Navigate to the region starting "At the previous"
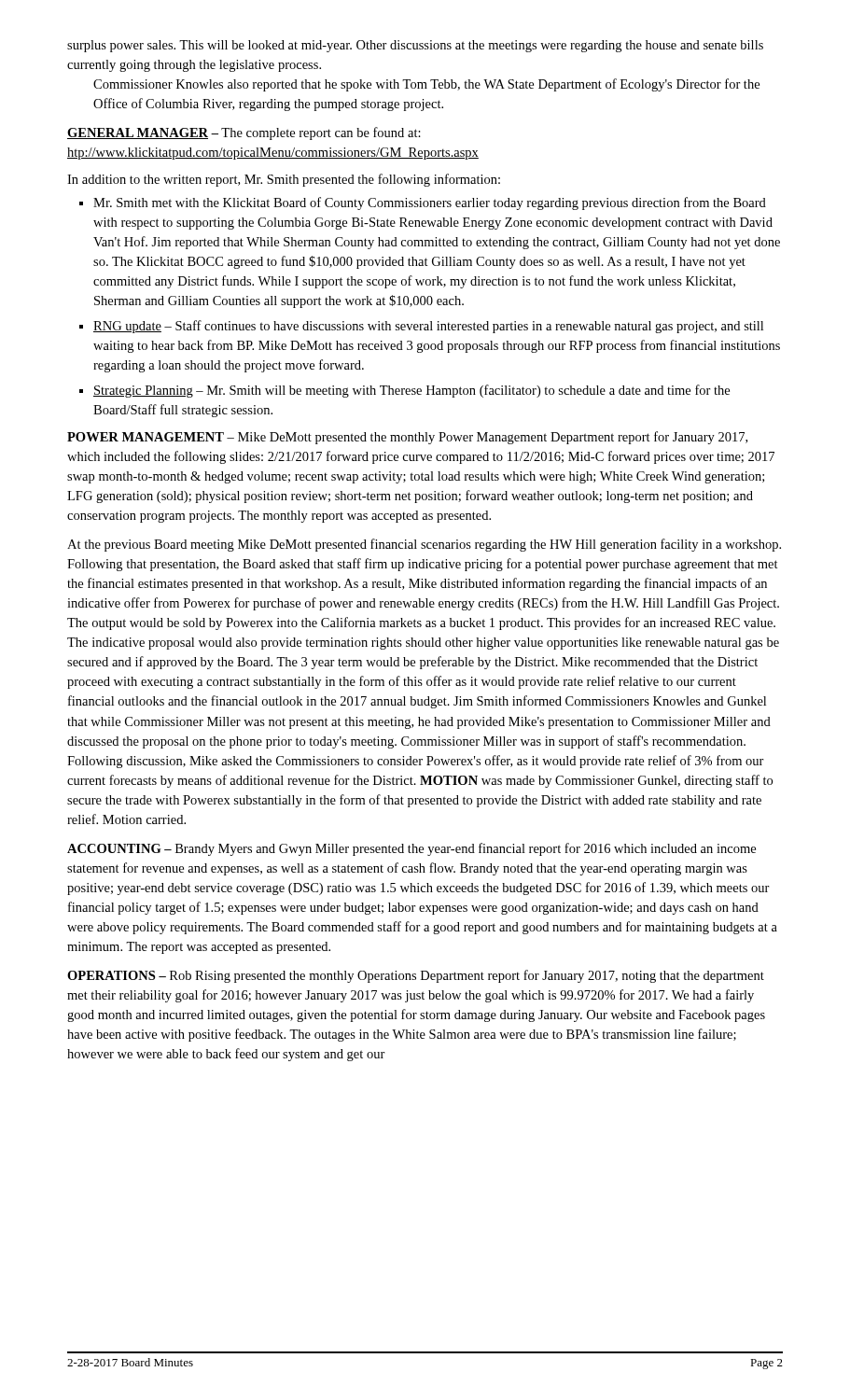Viewport: 850px width, 1400px height. pos(425,682)
